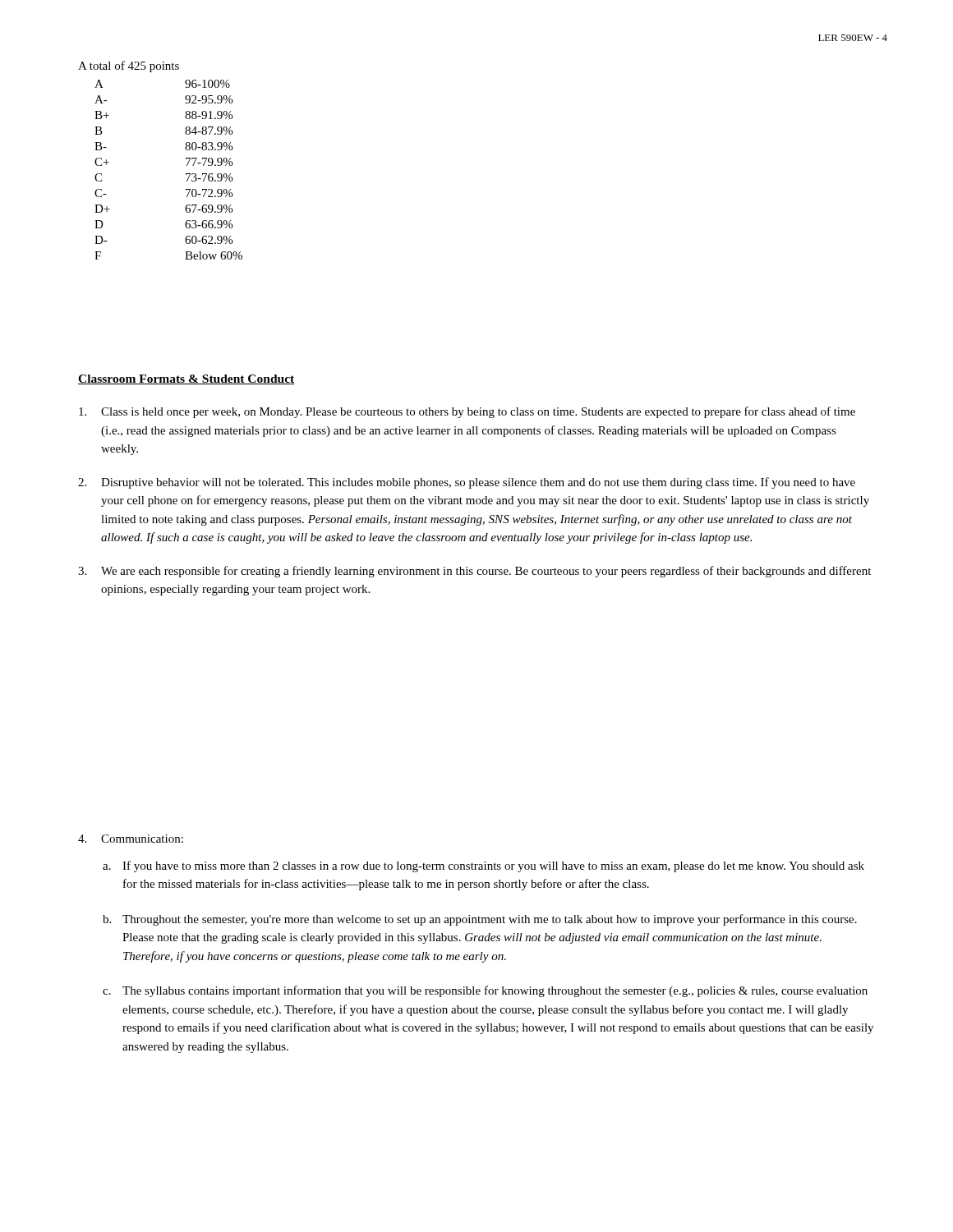This screenshot has height=1232, width=953.
Task: Click on the element starting "4. Communication:"
Action: pyautogui.click(x=131, y=839)
